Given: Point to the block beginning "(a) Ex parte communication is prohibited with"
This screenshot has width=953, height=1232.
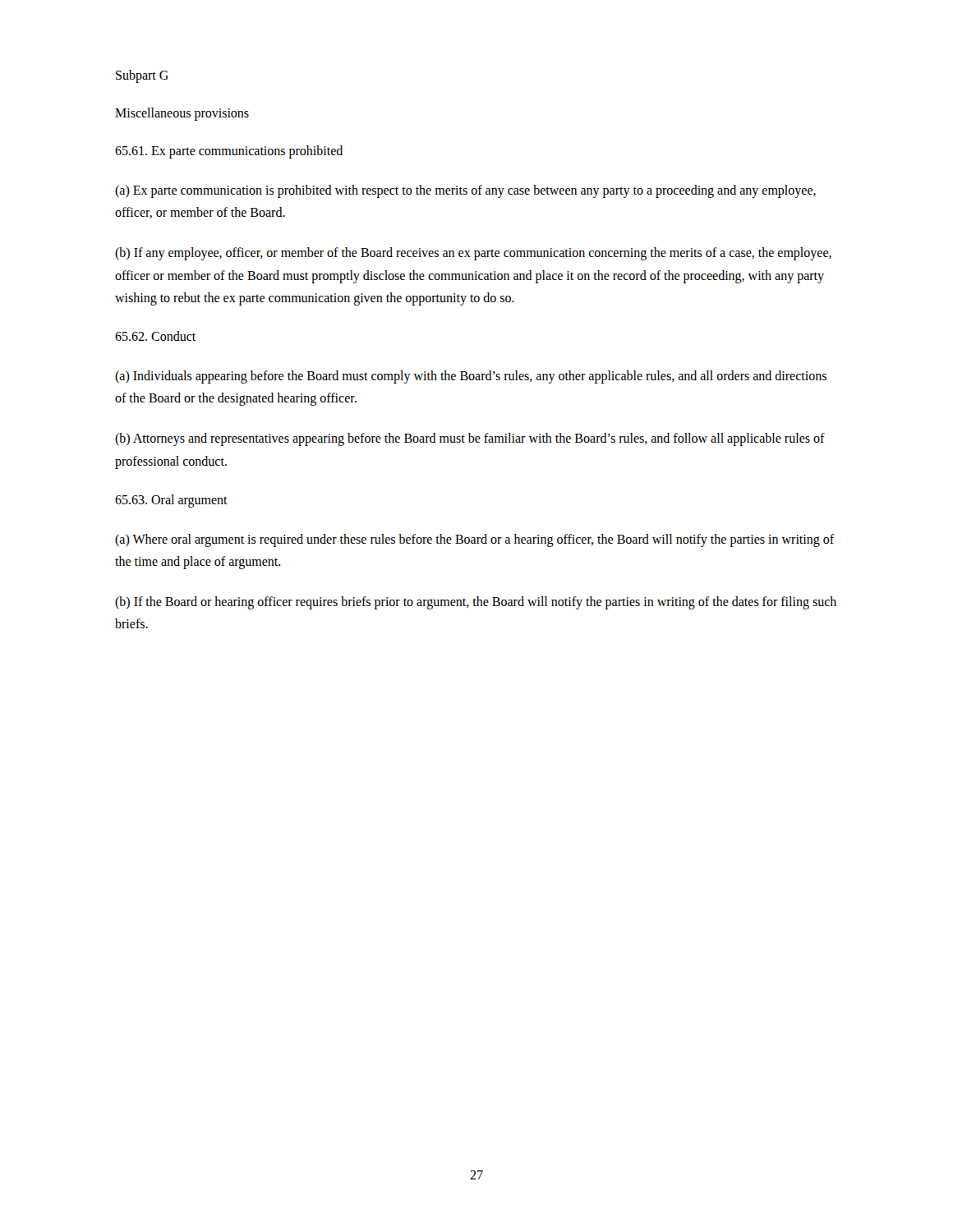Looking at the screenshot, I should [466, 201].
